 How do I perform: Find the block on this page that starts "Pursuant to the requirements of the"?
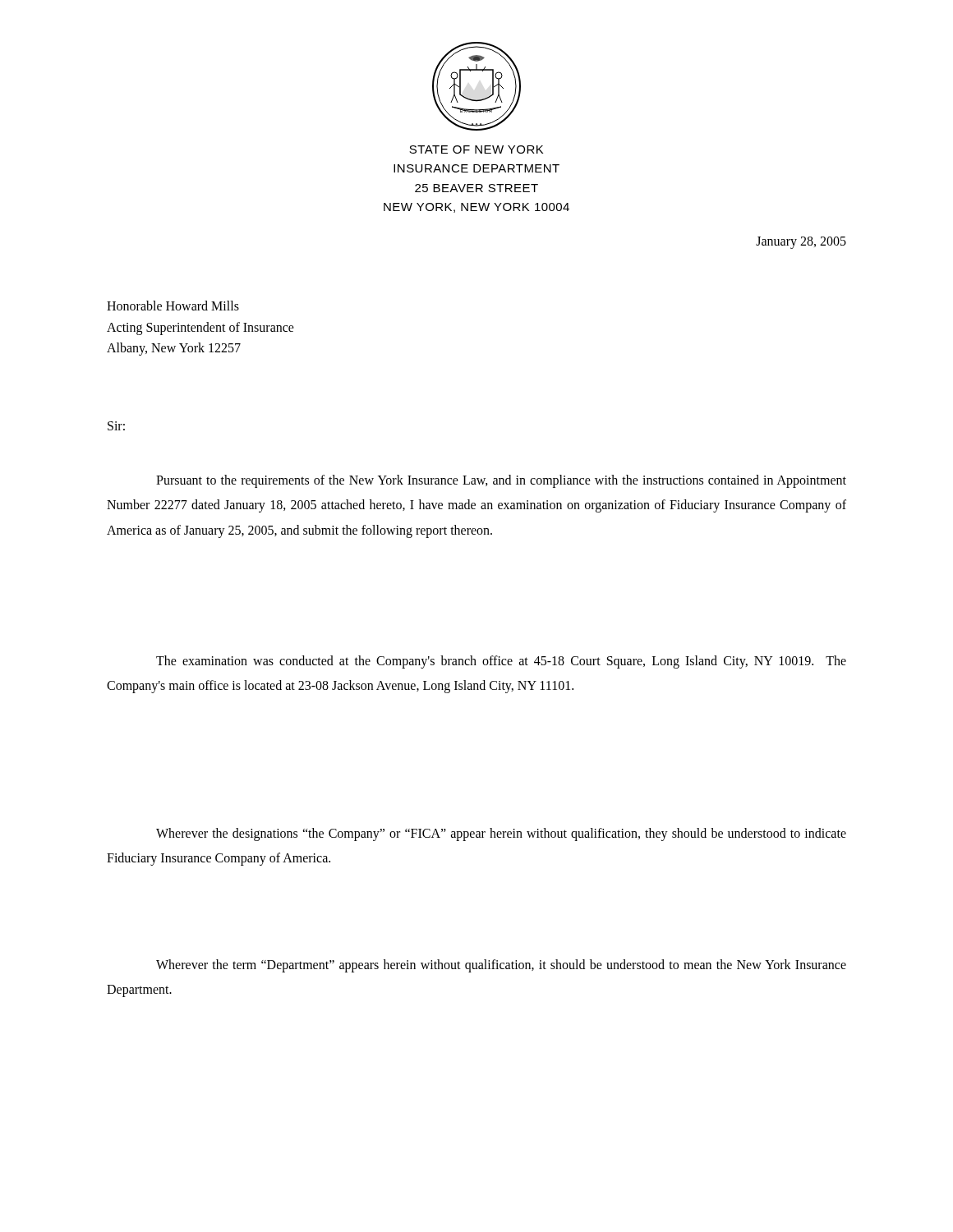point(476,506)
